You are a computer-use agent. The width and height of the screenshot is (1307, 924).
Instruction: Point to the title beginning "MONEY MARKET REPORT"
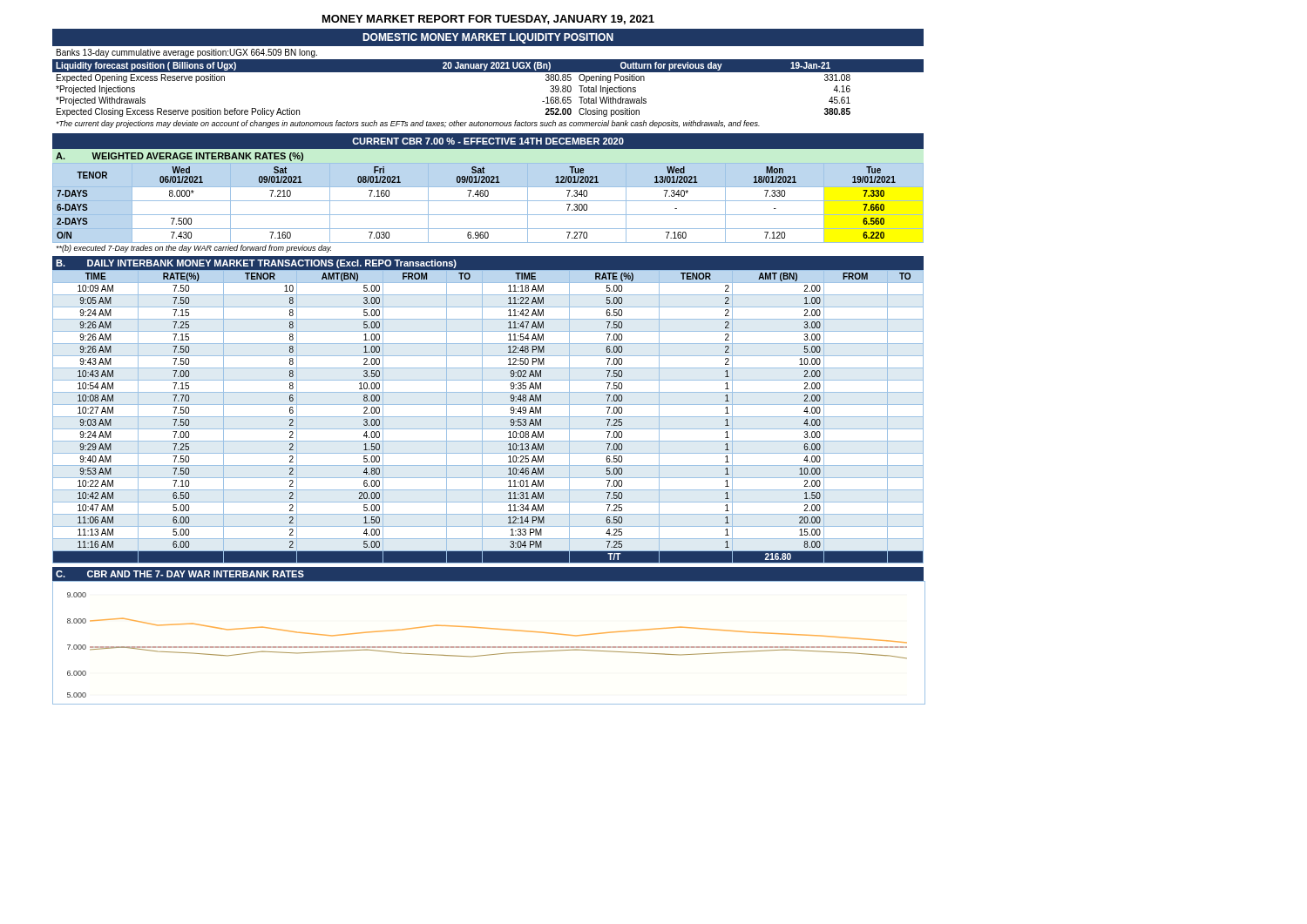coord(488,19)
